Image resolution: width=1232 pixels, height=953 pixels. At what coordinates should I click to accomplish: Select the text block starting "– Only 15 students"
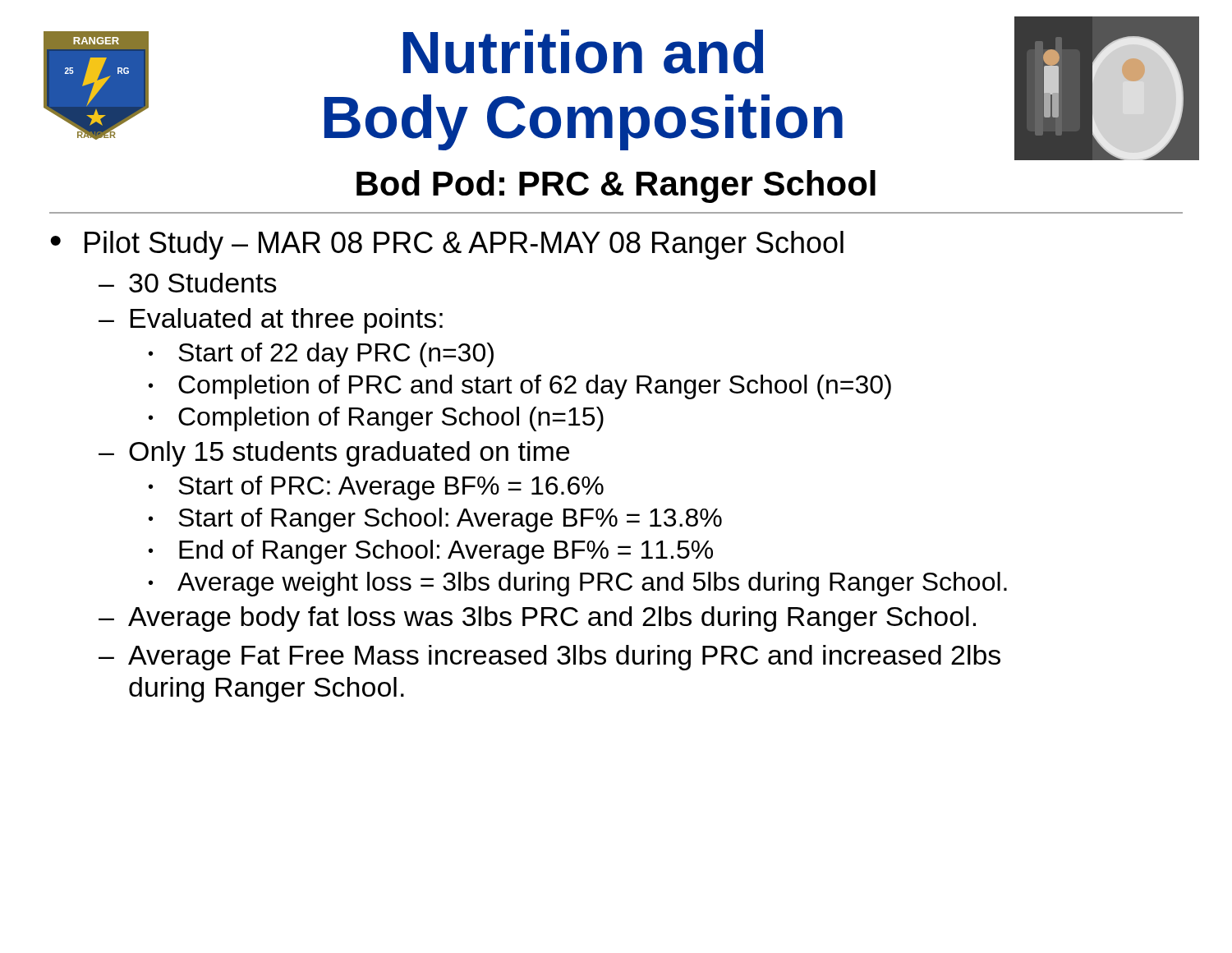pos(334,454)
